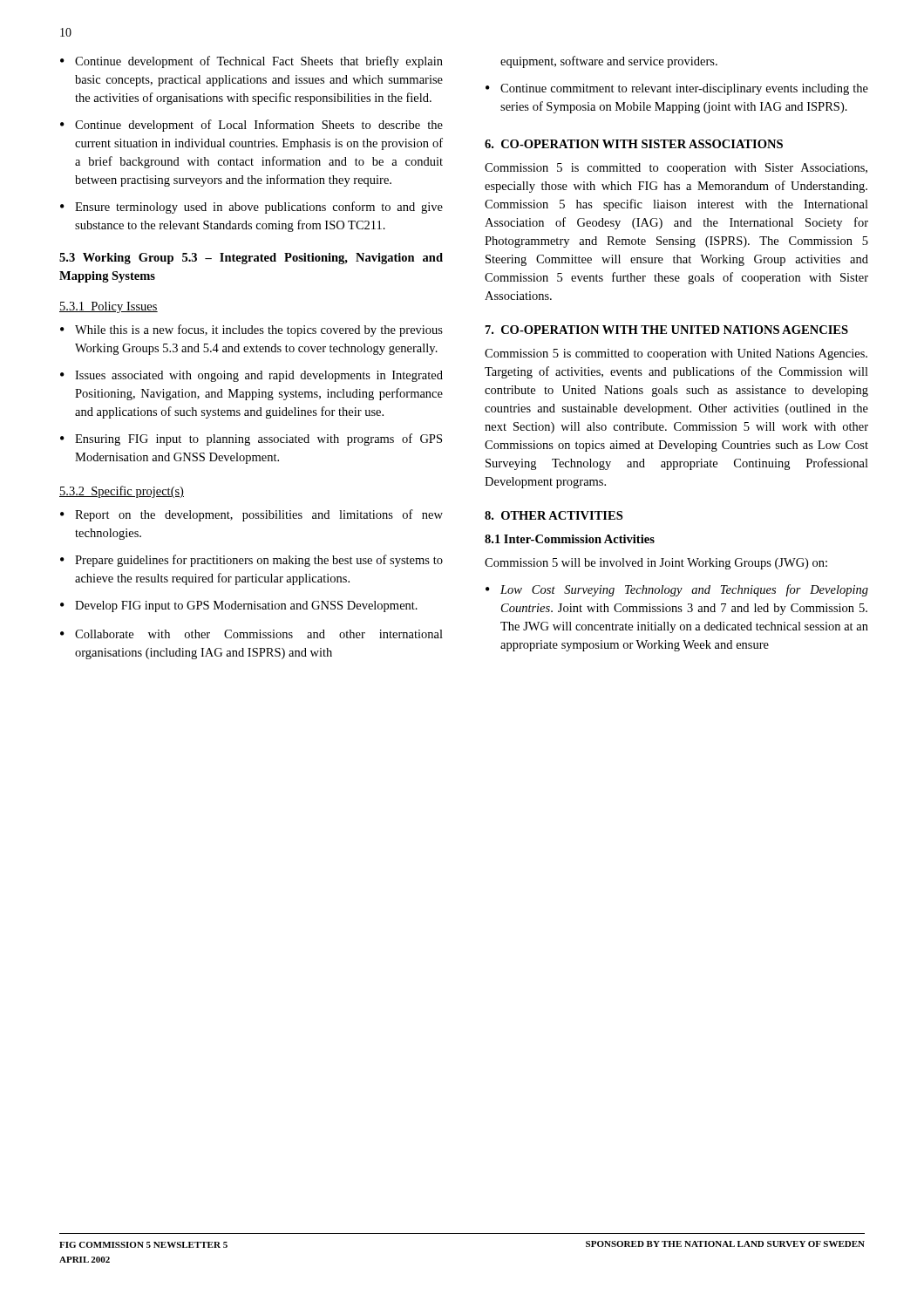924x1308 pixels.
Task: Click the passage that begins "• Issues associated"
Action: click(251, 394)
